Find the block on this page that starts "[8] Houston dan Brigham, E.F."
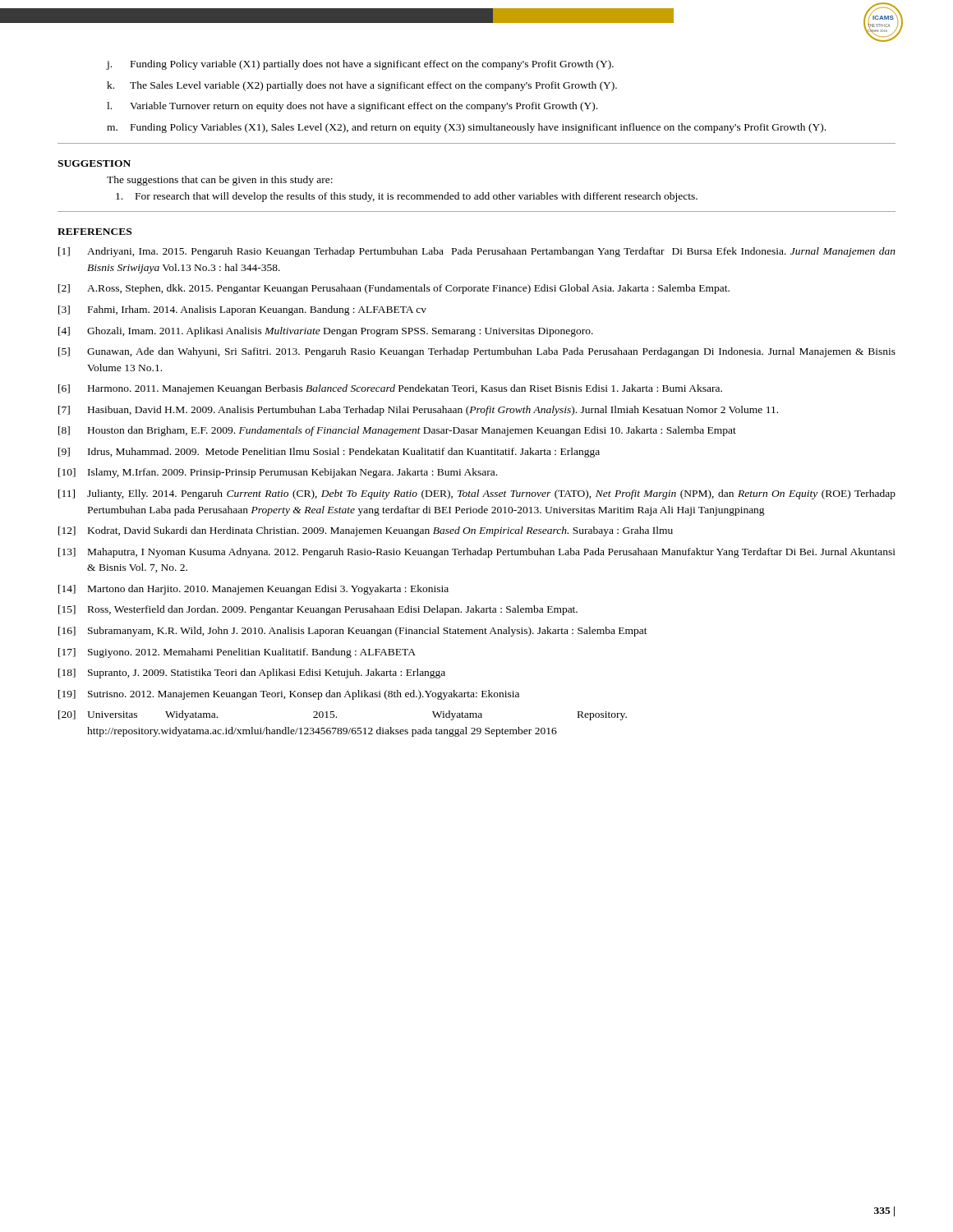 coord(476,430)
